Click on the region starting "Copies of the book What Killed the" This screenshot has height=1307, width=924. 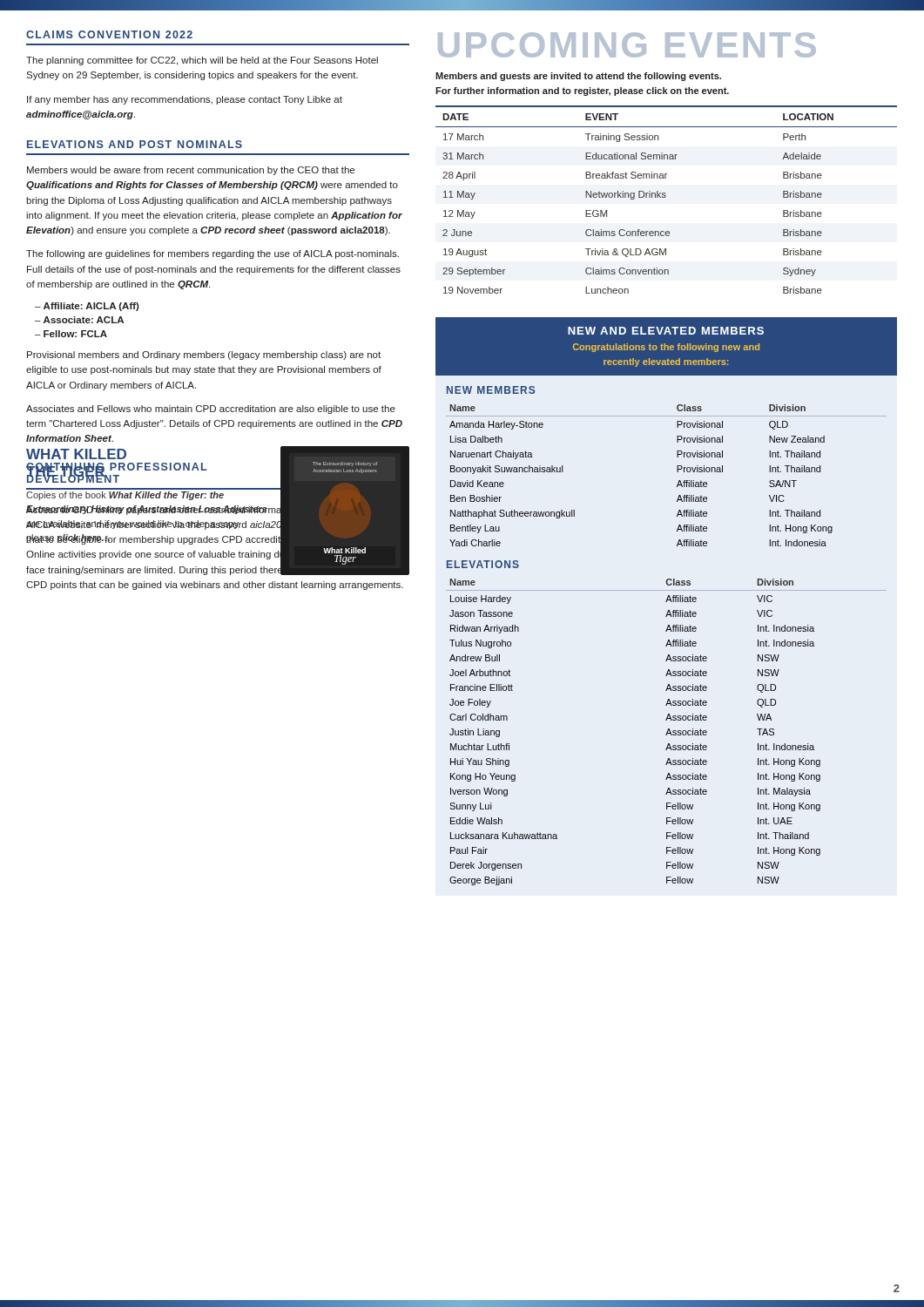click(x=147, y=516)
